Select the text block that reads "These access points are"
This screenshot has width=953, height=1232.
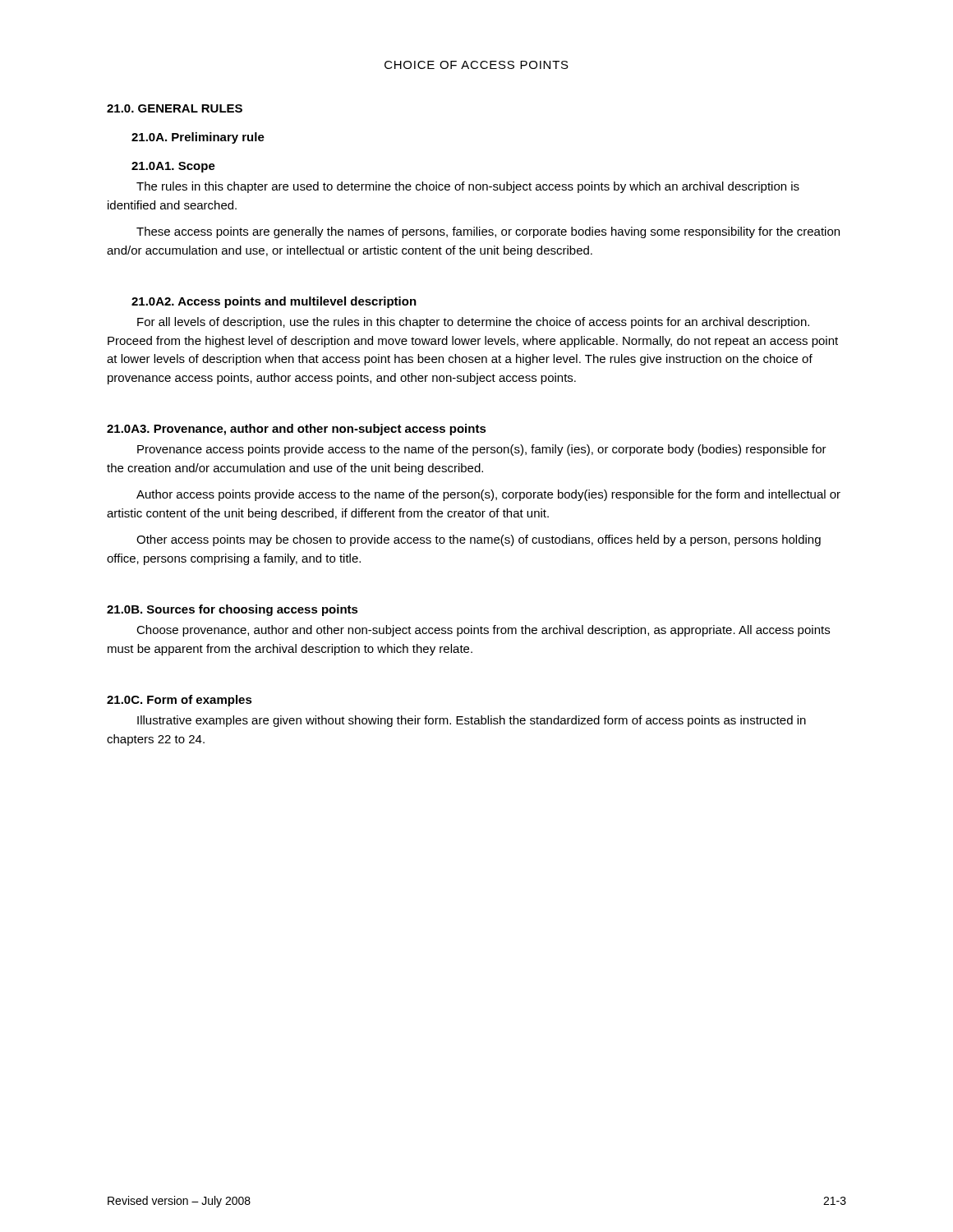(474, 240)
